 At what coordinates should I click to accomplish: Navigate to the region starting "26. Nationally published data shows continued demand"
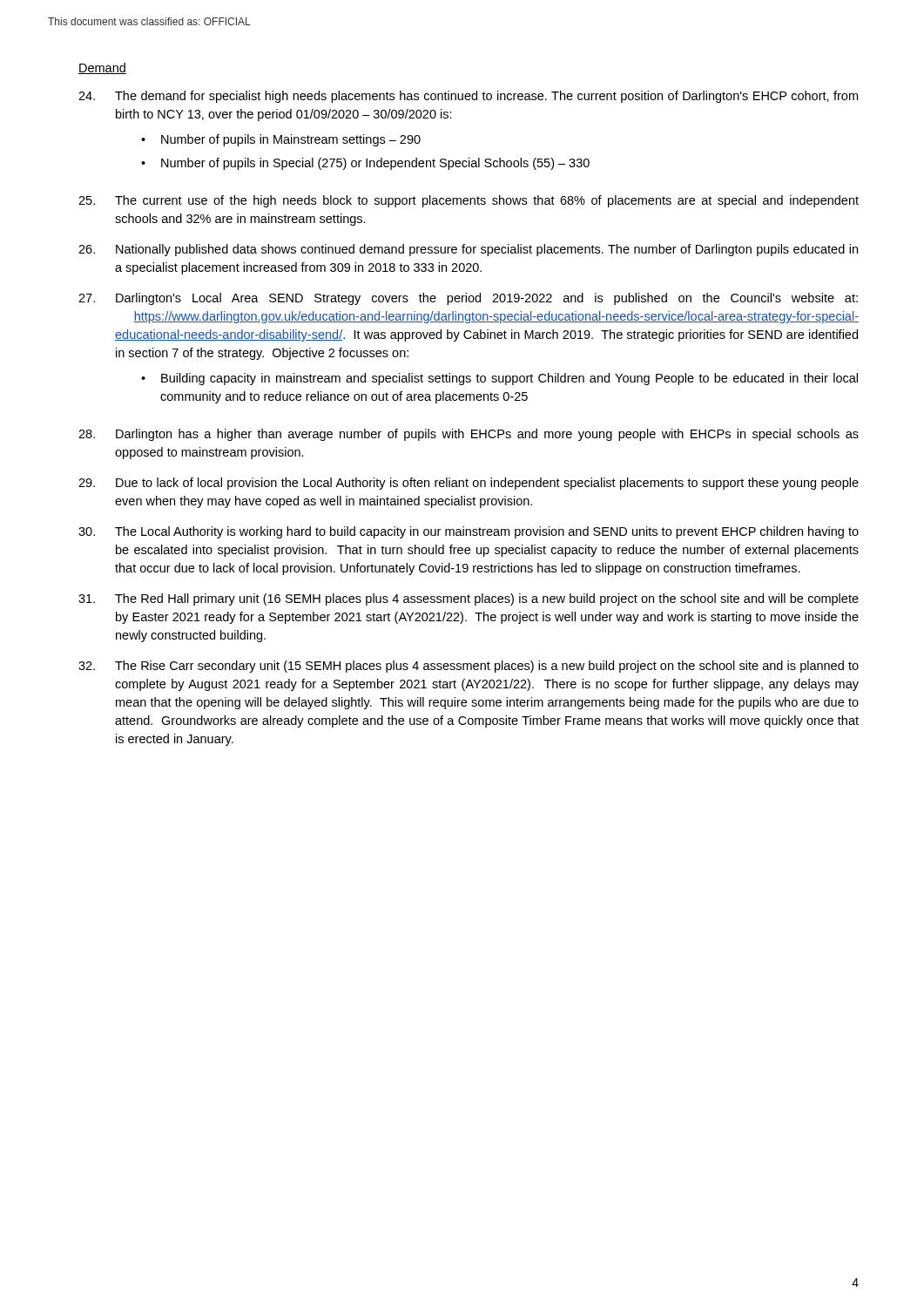[x=469, y=259]
